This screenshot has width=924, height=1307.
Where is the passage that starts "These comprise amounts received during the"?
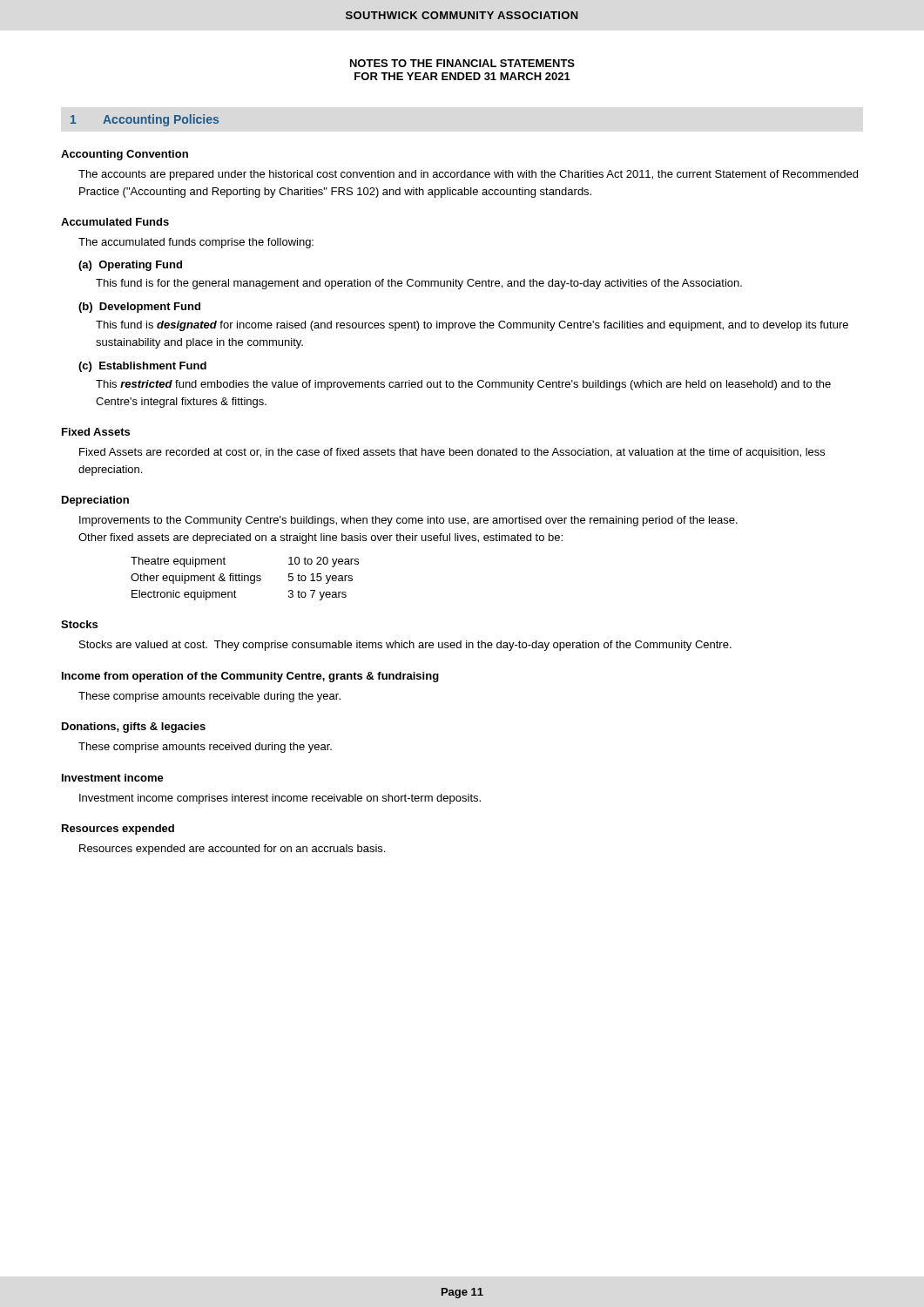[x=205, y=746]
